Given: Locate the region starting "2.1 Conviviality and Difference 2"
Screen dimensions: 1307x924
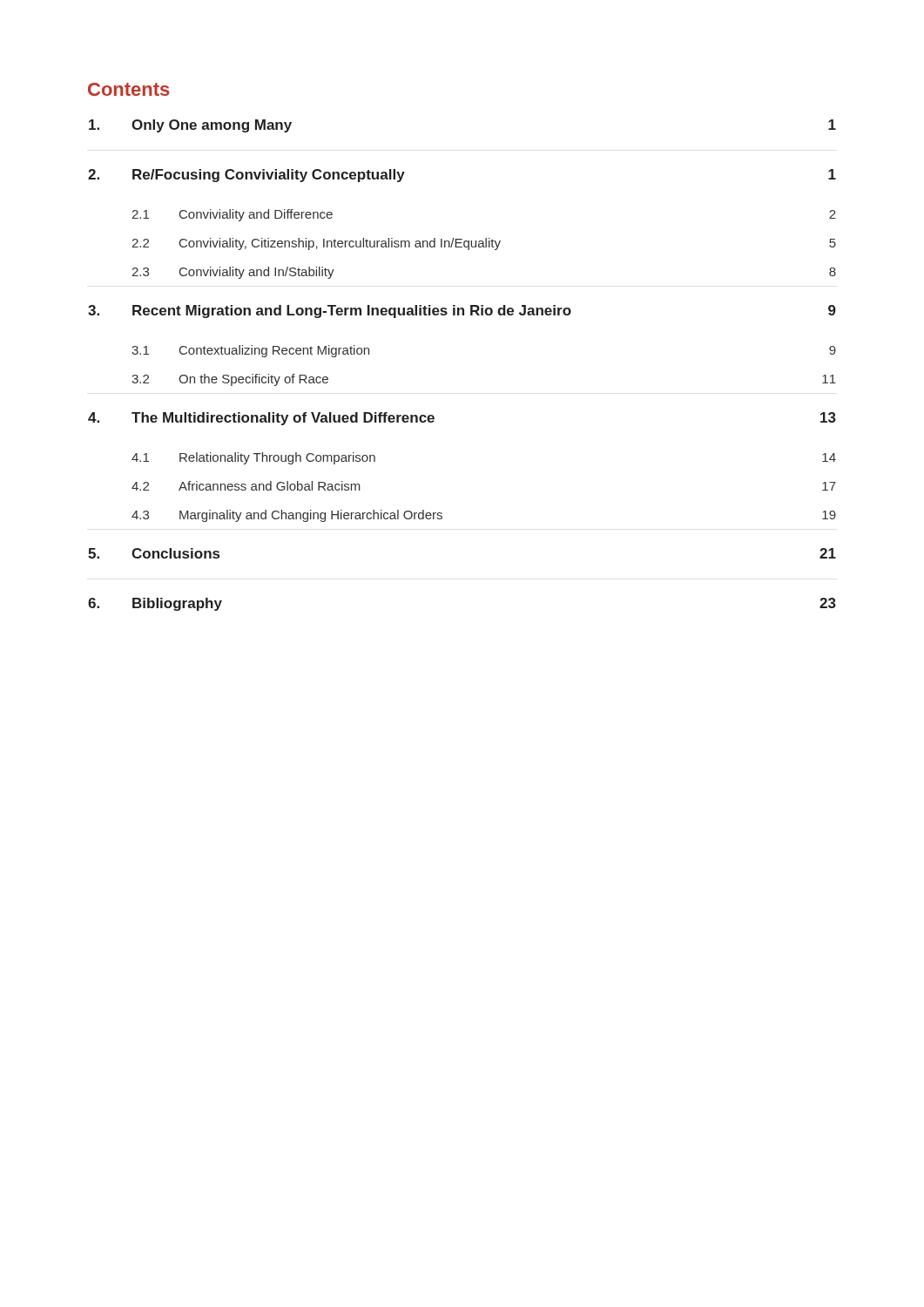Looking at the screenshot, I should coord(254,215).
